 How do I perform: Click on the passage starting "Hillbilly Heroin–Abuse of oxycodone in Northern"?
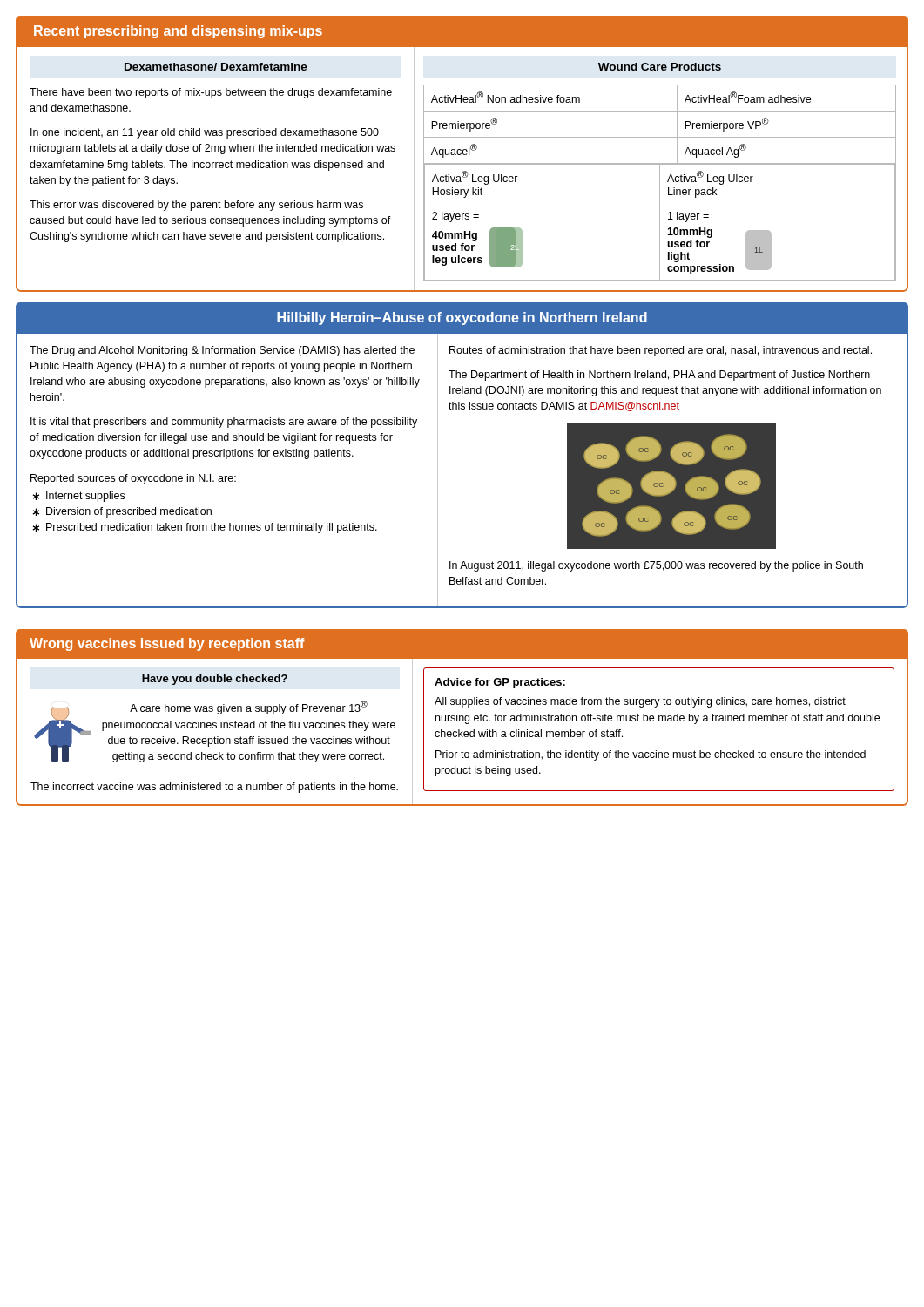coord(462,317)
